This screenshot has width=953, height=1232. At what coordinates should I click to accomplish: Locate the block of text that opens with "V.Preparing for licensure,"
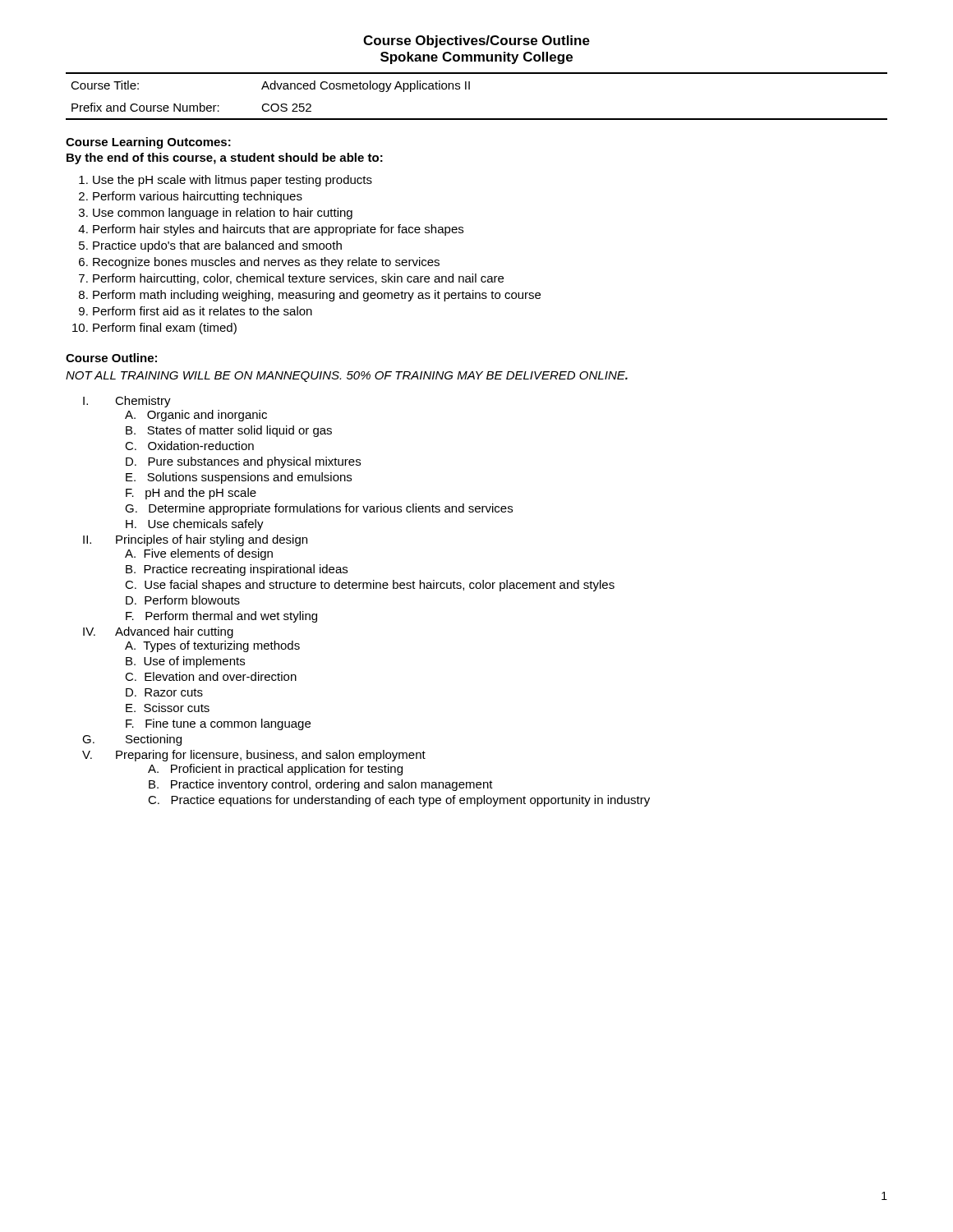pos(485,777)
